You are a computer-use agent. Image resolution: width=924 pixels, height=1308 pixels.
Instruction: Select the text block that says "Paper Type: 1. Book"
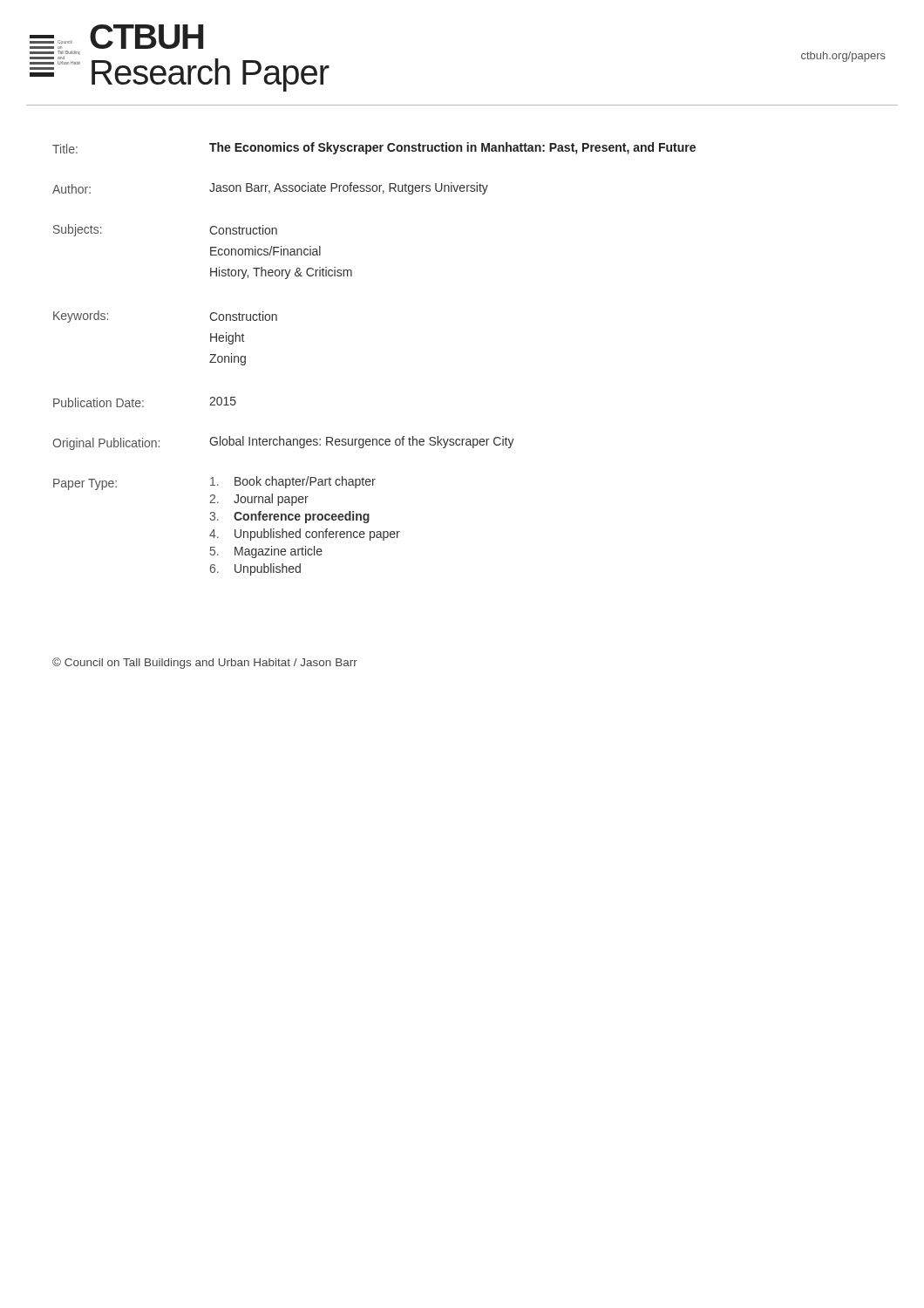214,483
